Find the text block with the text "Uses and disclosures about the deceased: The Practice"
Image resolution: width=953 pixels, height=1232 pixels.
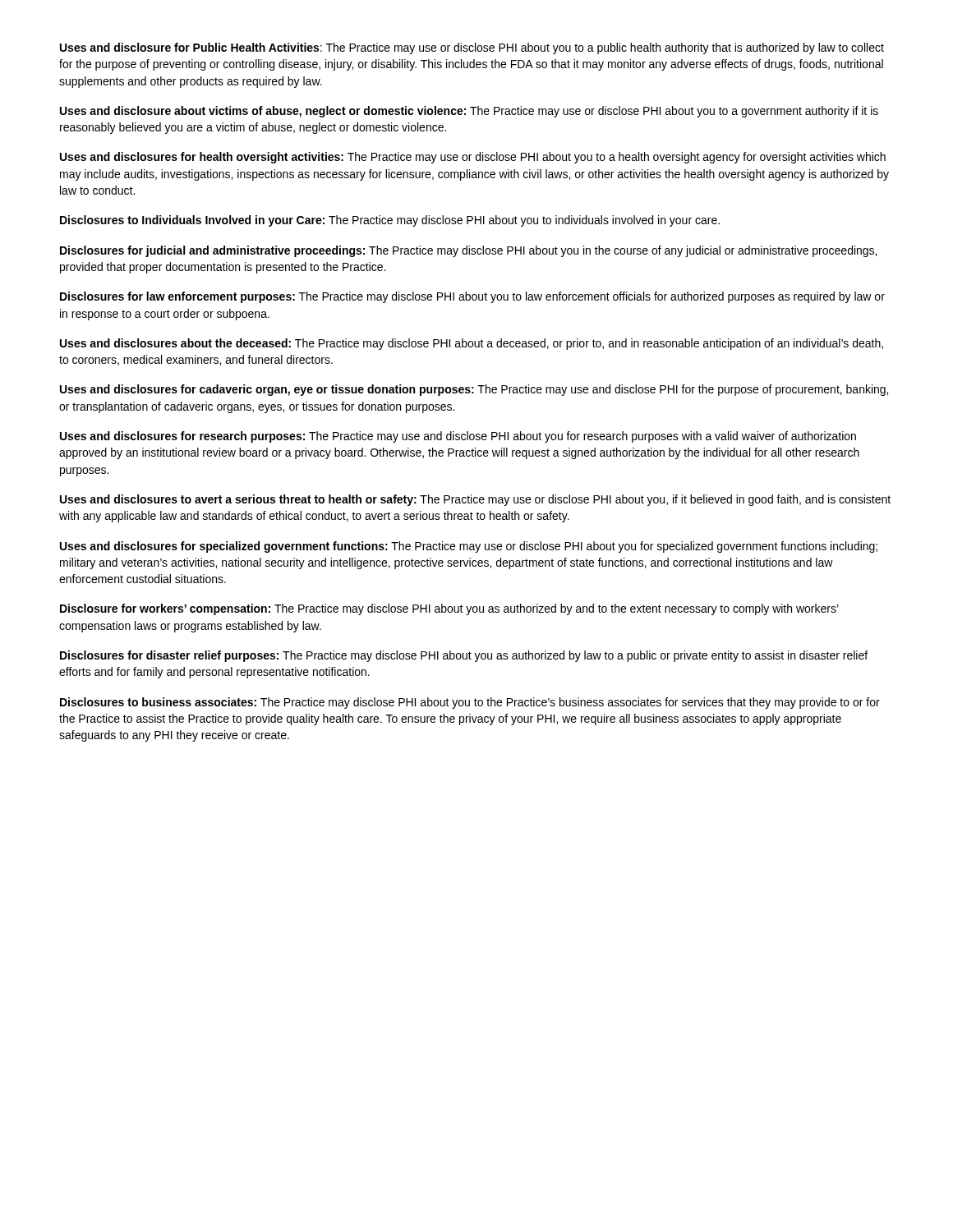[472, 351]
